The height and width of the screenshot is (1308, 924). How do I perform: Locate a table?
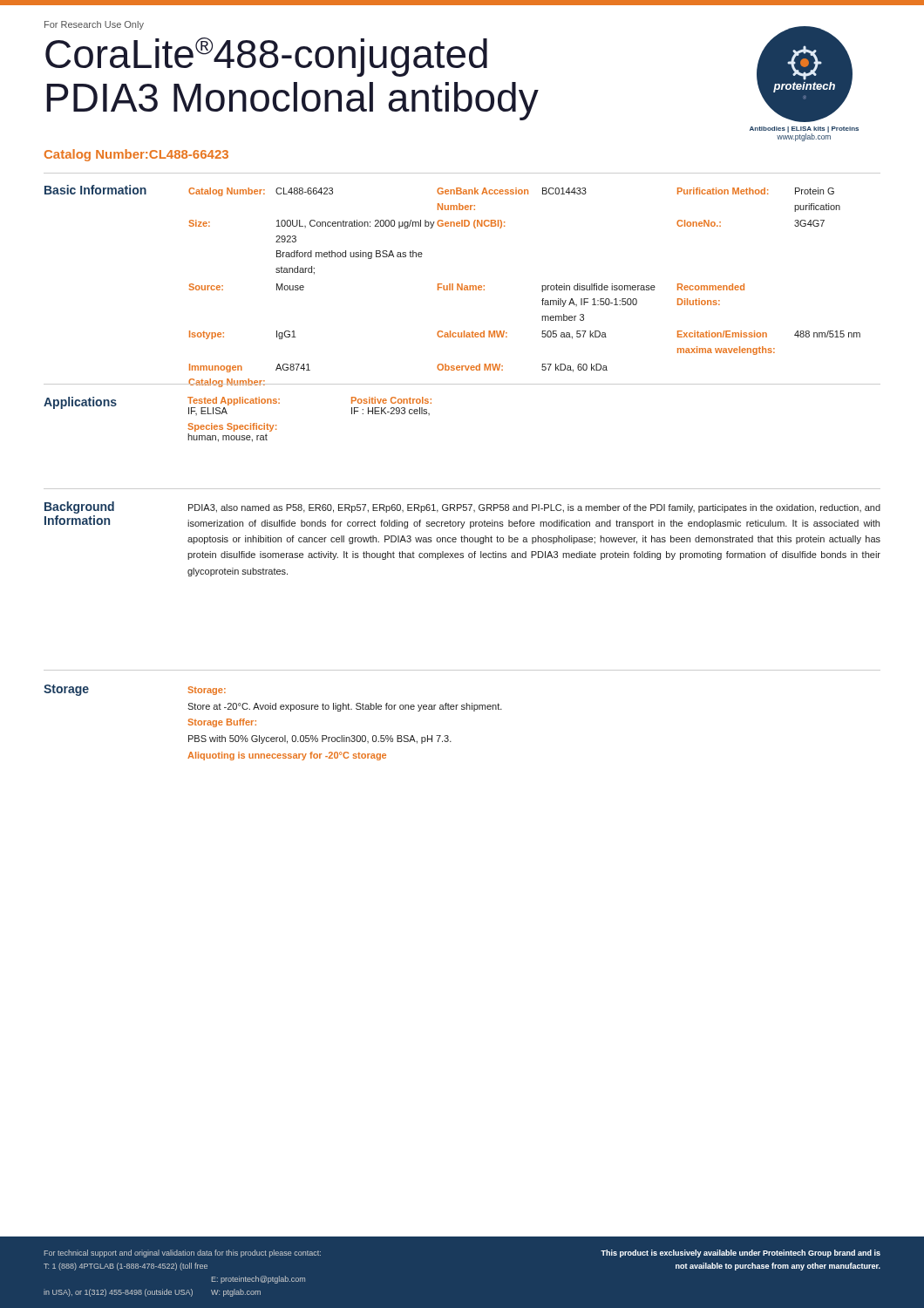click(534, 287)
